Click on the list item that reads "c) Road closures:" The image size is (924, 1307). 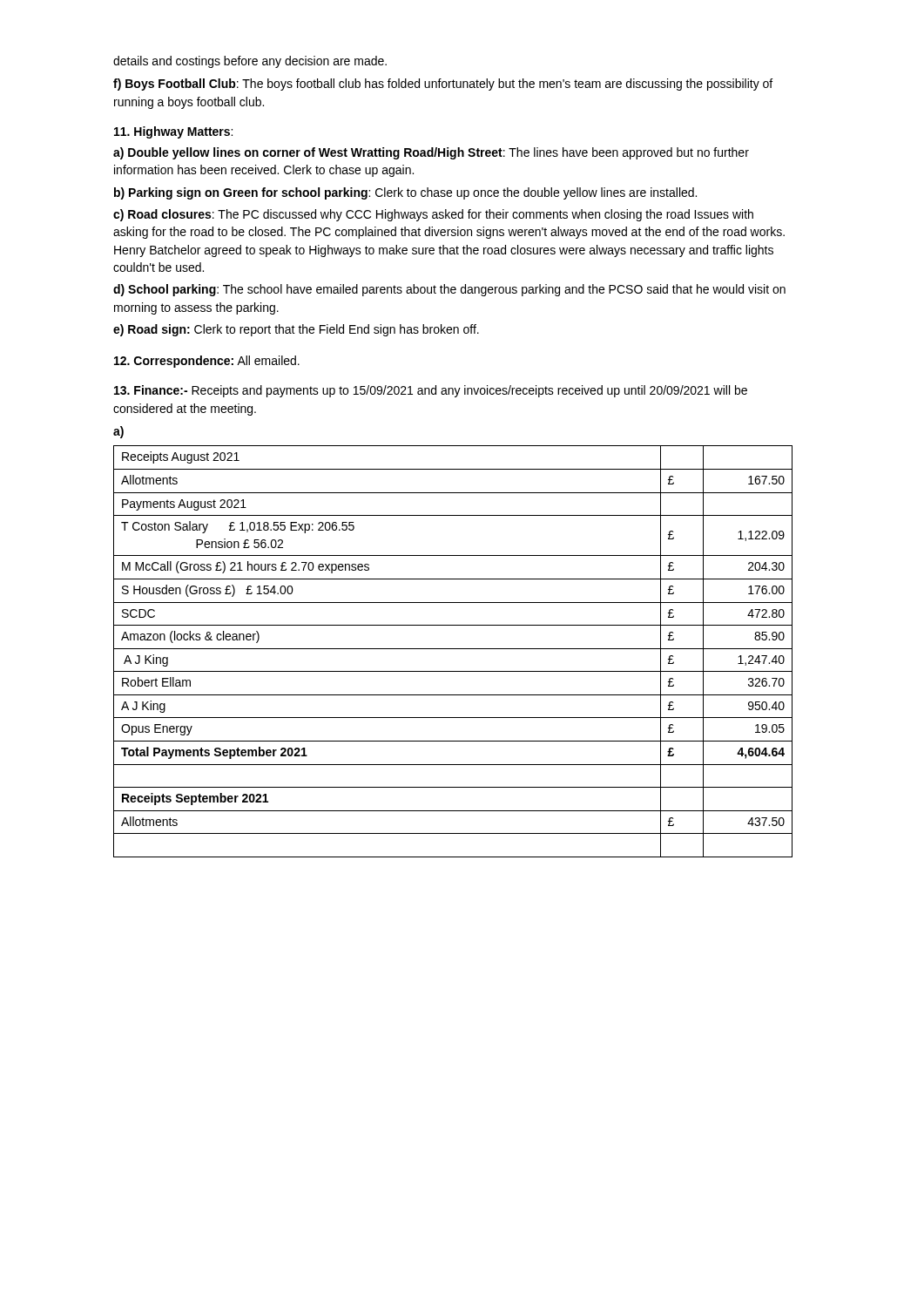click(x=449, y=241)
